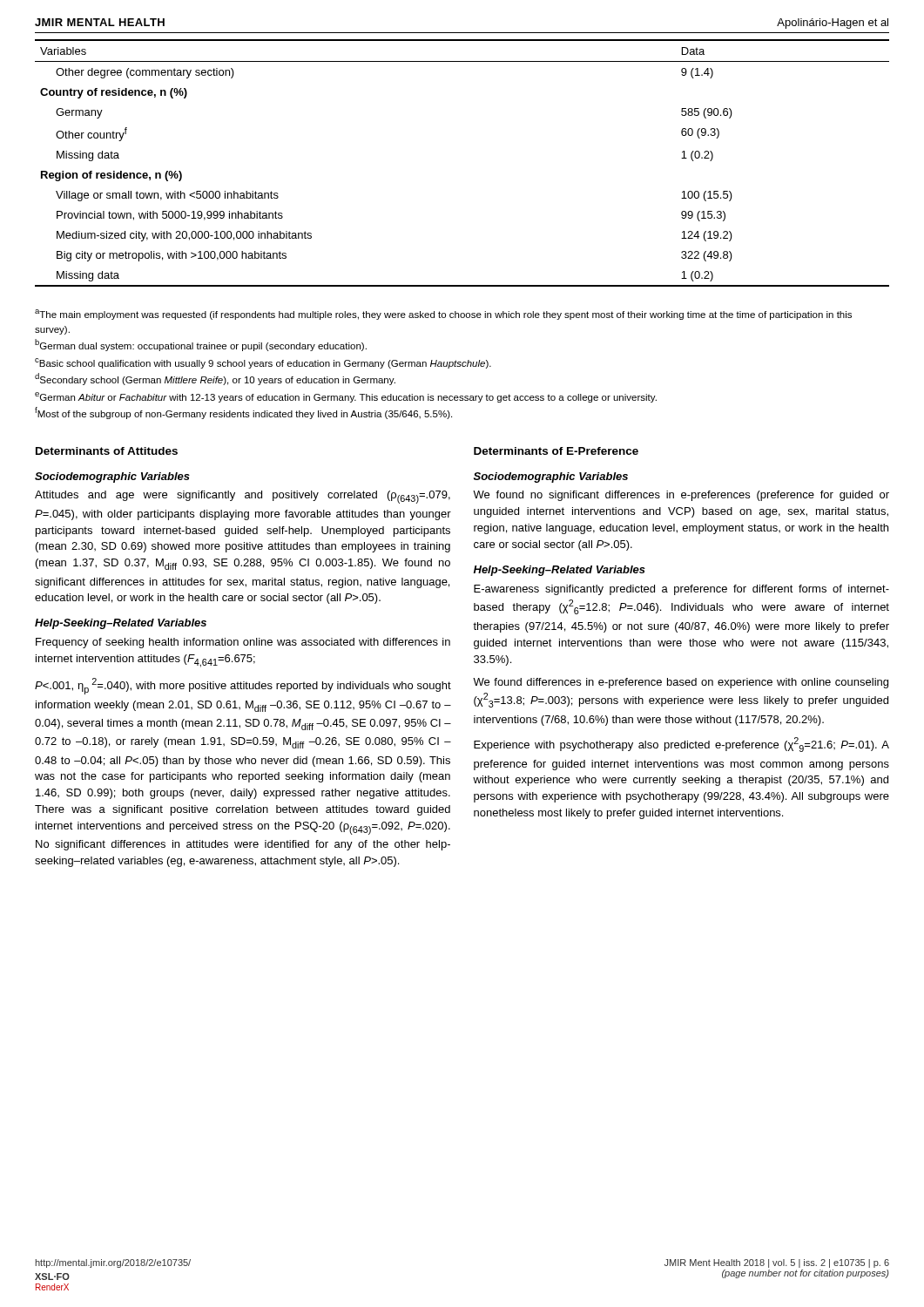Find the table that mentions "Other degree (commentary"
The image size is (924, 1307).
click(462, 163)
